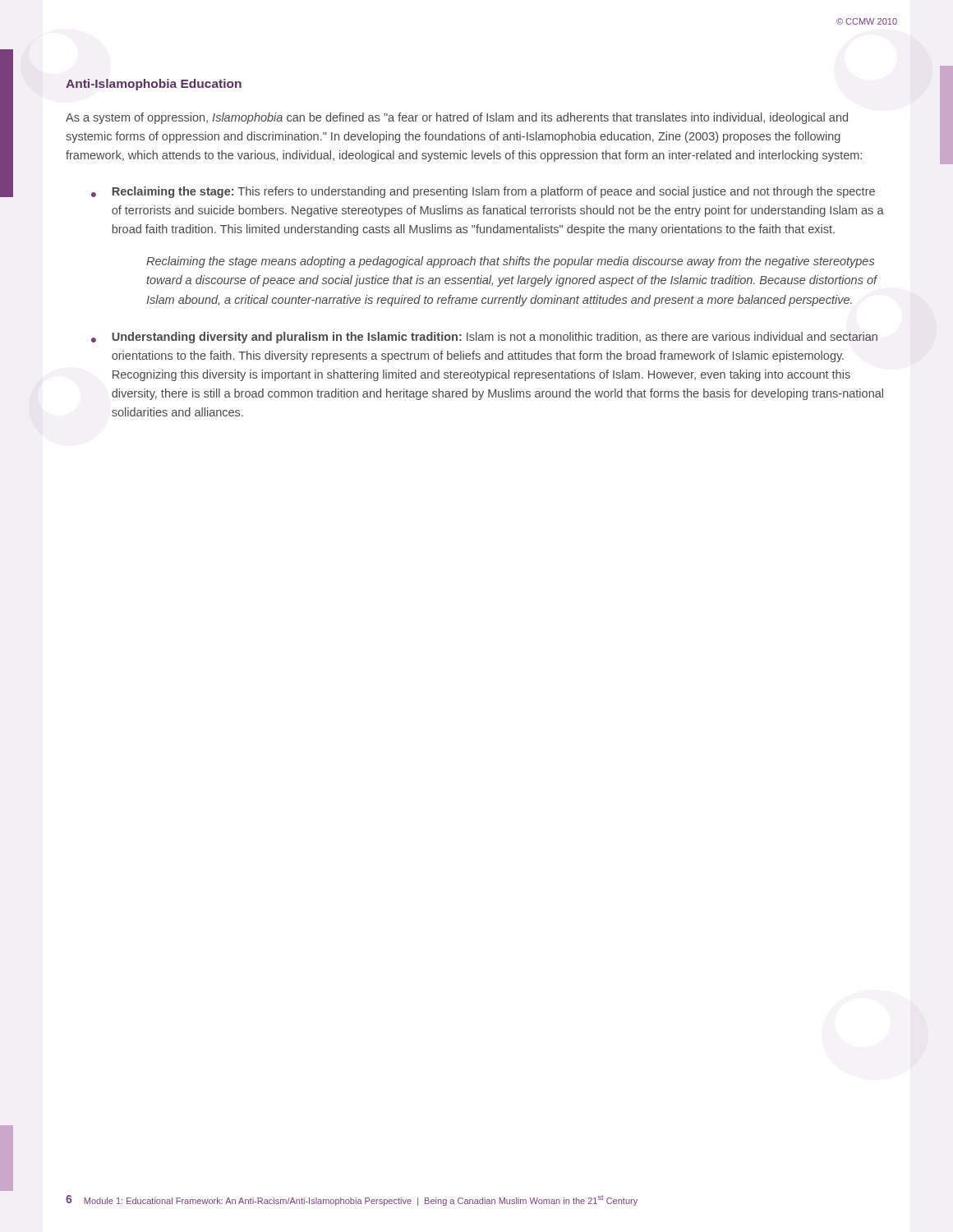This screenshot has width=953, height=1232.
Task: Locate the element starting "Anti-Islamophobia Education"
Action: pos(154,83)
